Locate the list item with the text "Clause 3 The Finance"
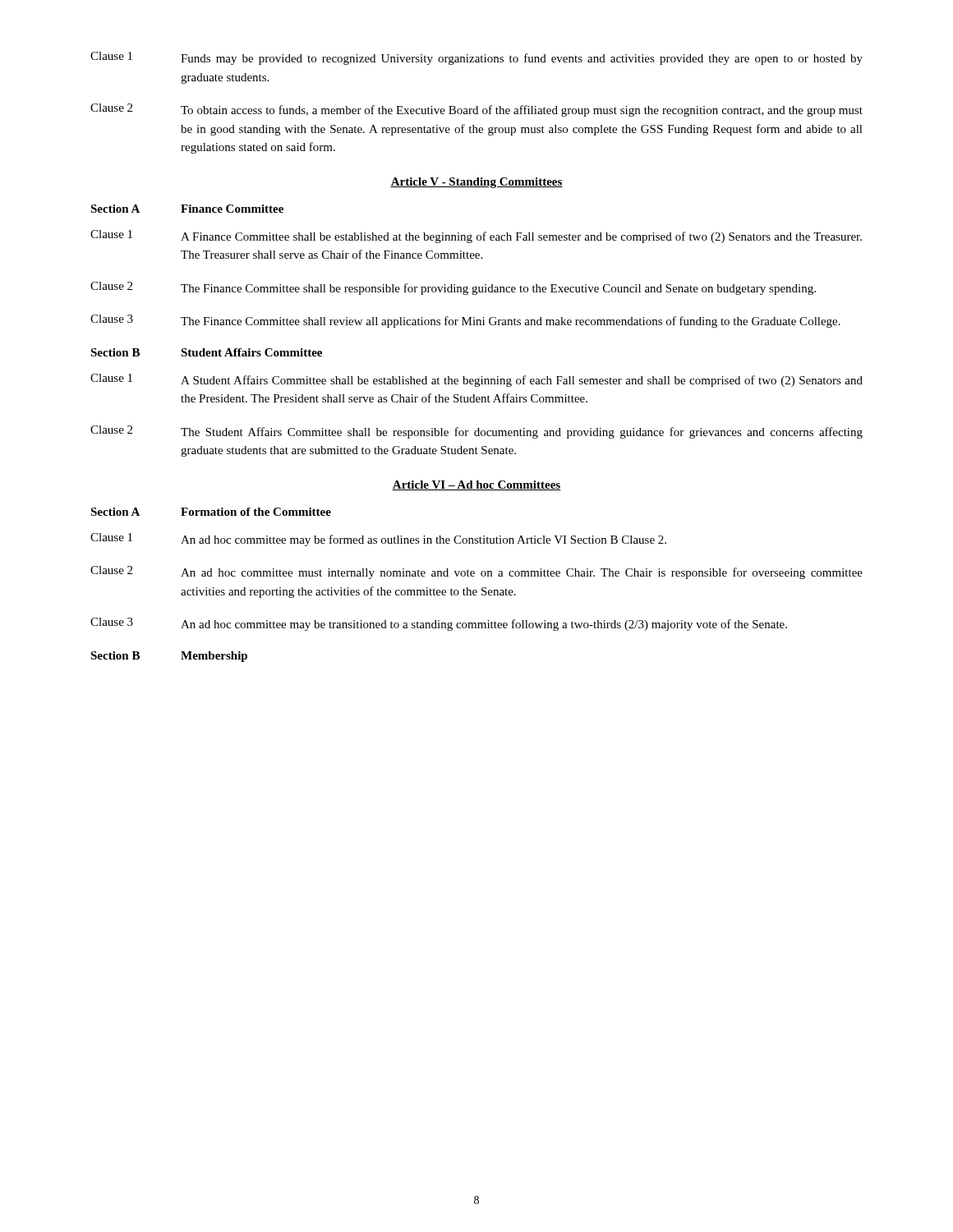The height and width of the screenshot is (1232, 953). click(476, 321)
